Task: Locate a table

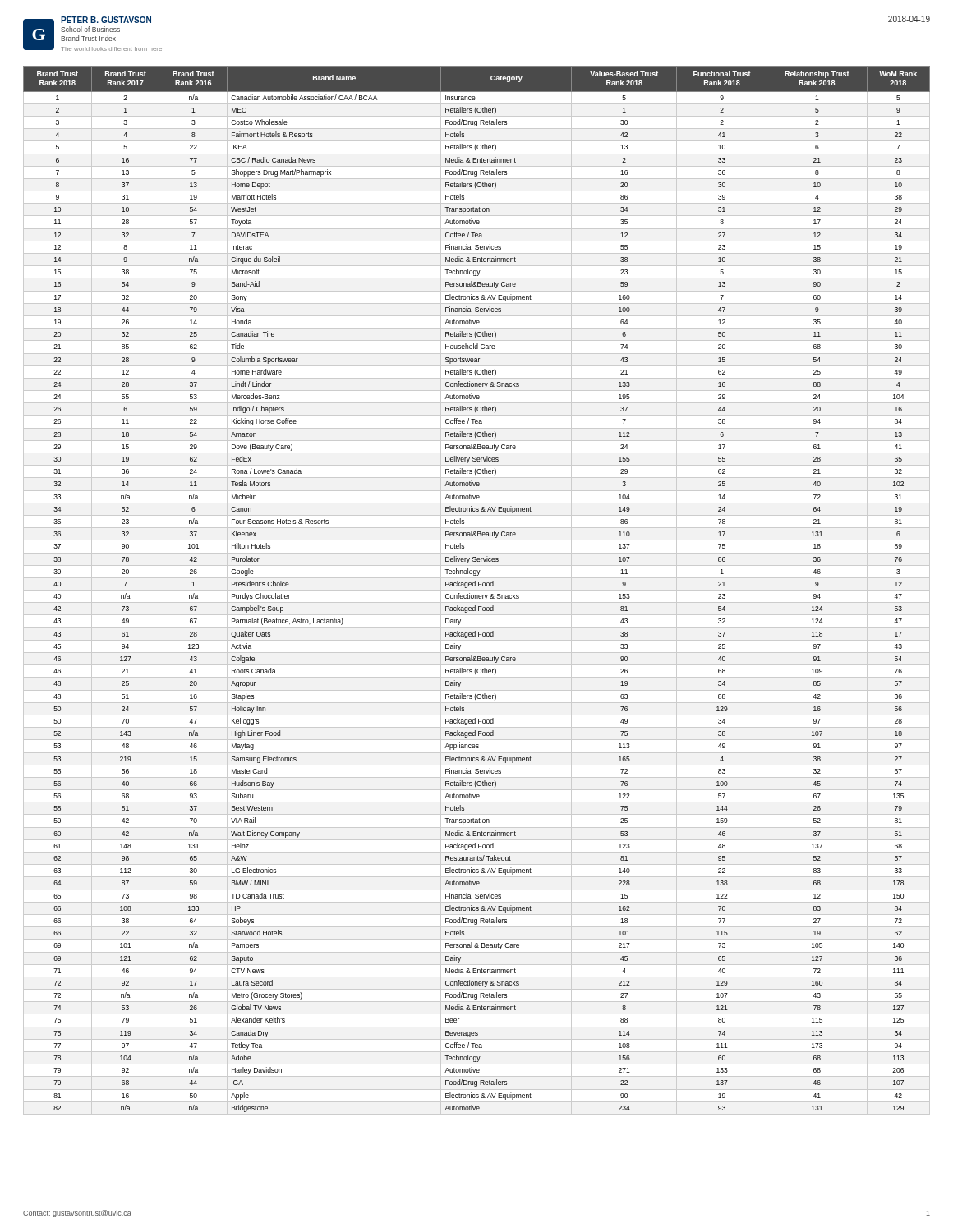Action: click(x=476, y=590)
